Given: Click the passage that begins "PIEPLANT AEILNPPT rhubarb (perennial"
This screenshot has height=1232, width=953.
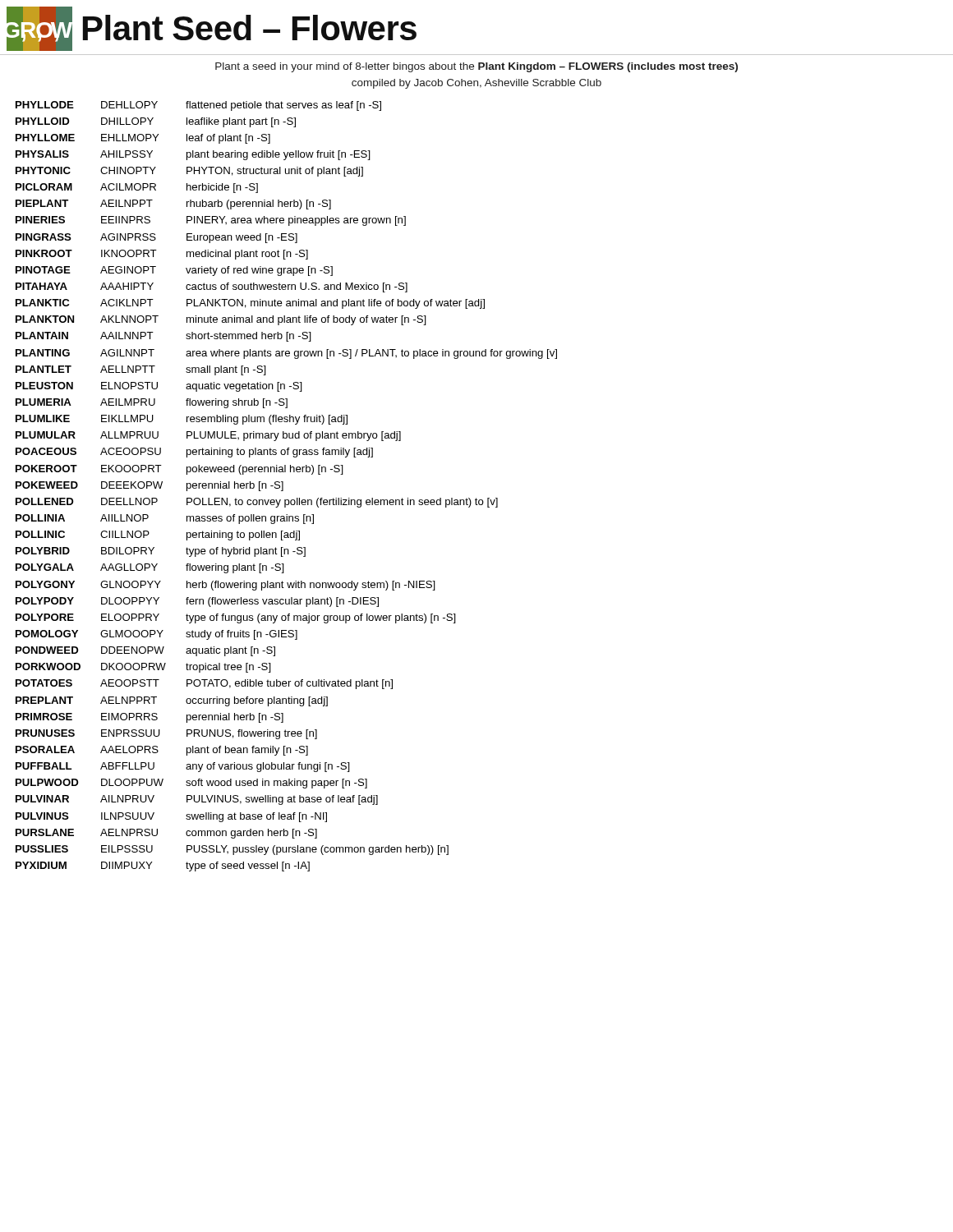Looking at the screenshot, I should [x=47, y=204].
